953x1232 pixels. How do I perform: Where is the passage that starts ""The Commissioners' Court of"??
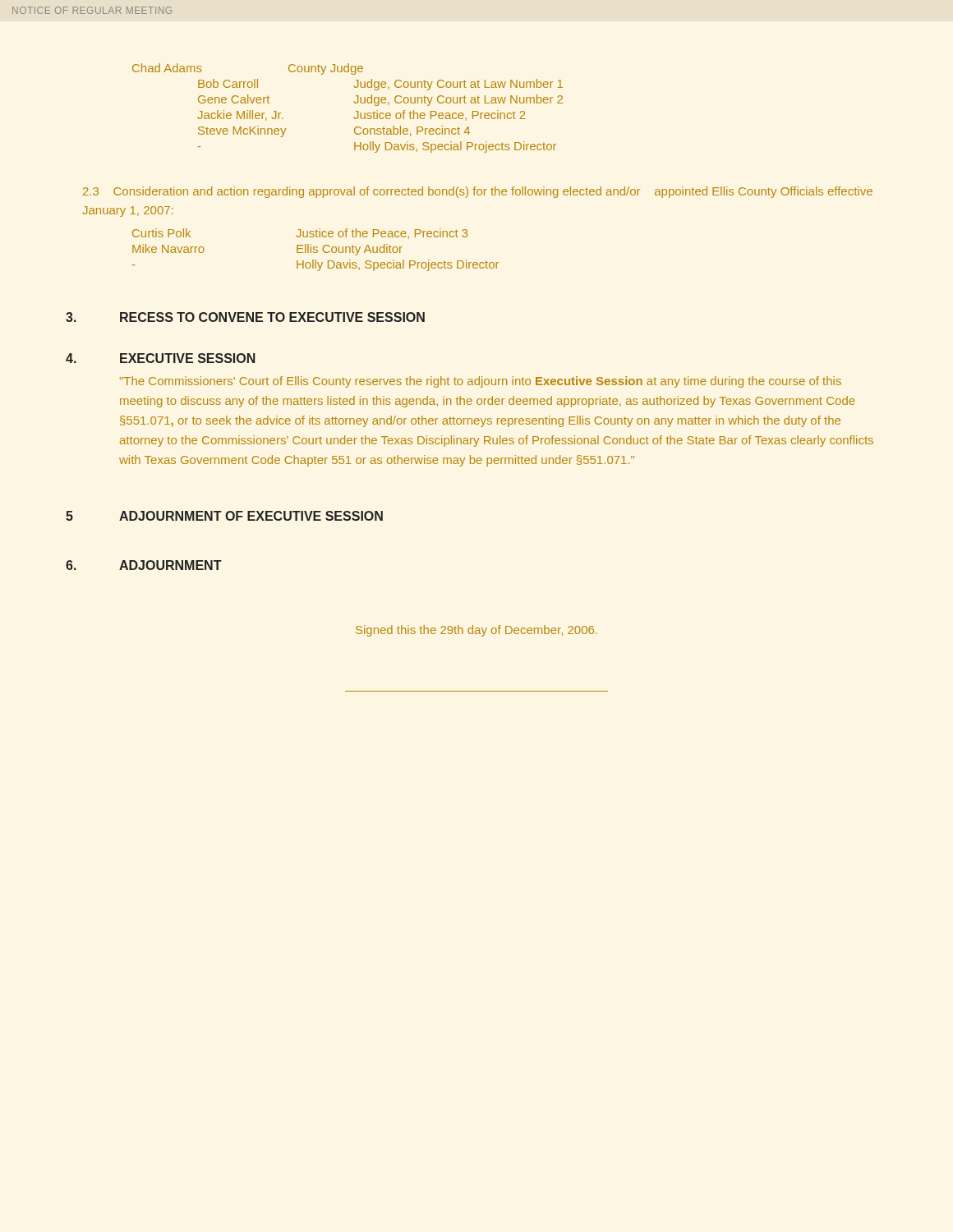496,420
